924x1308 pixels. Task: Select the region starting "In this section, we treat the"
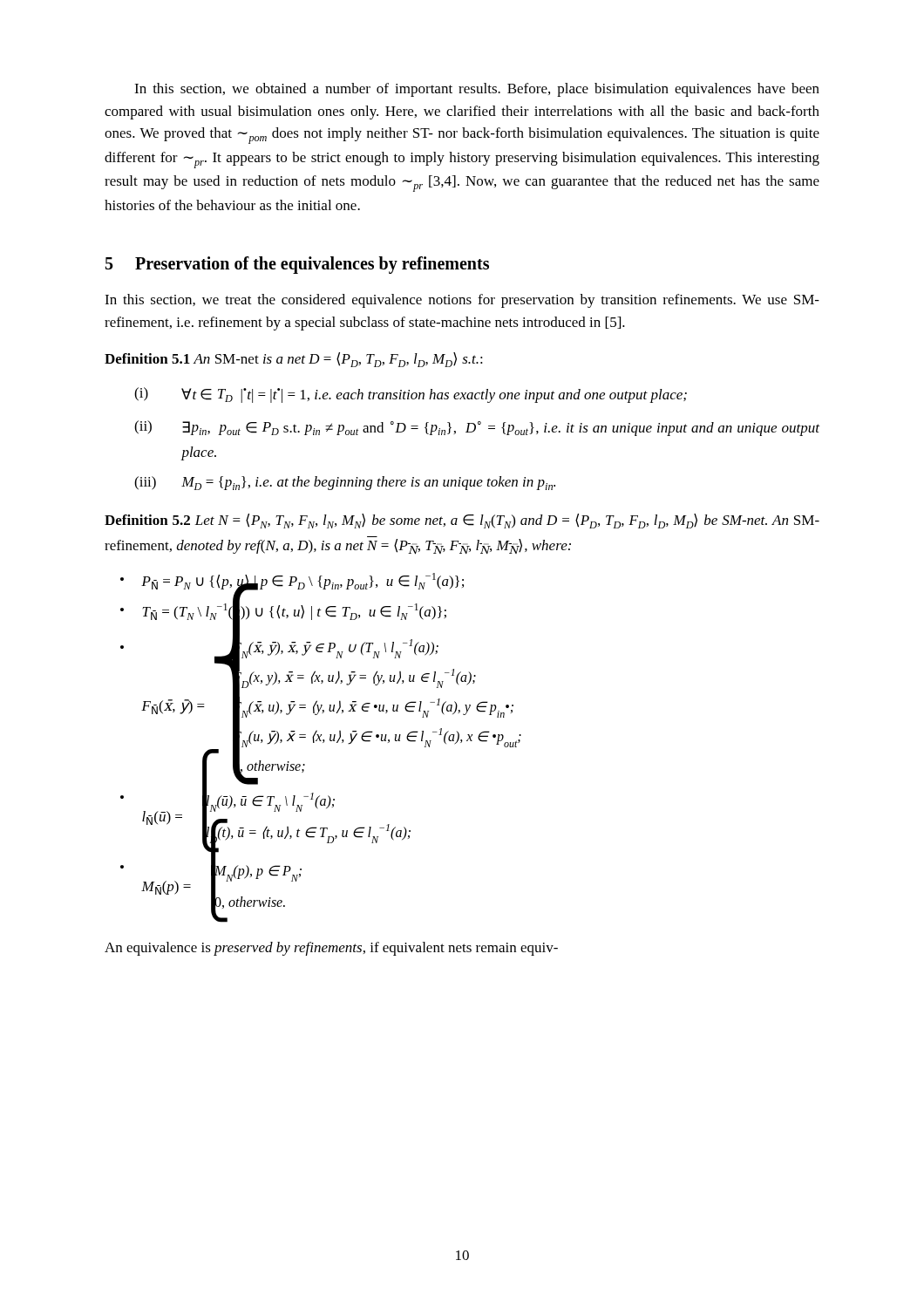point(462,311)
